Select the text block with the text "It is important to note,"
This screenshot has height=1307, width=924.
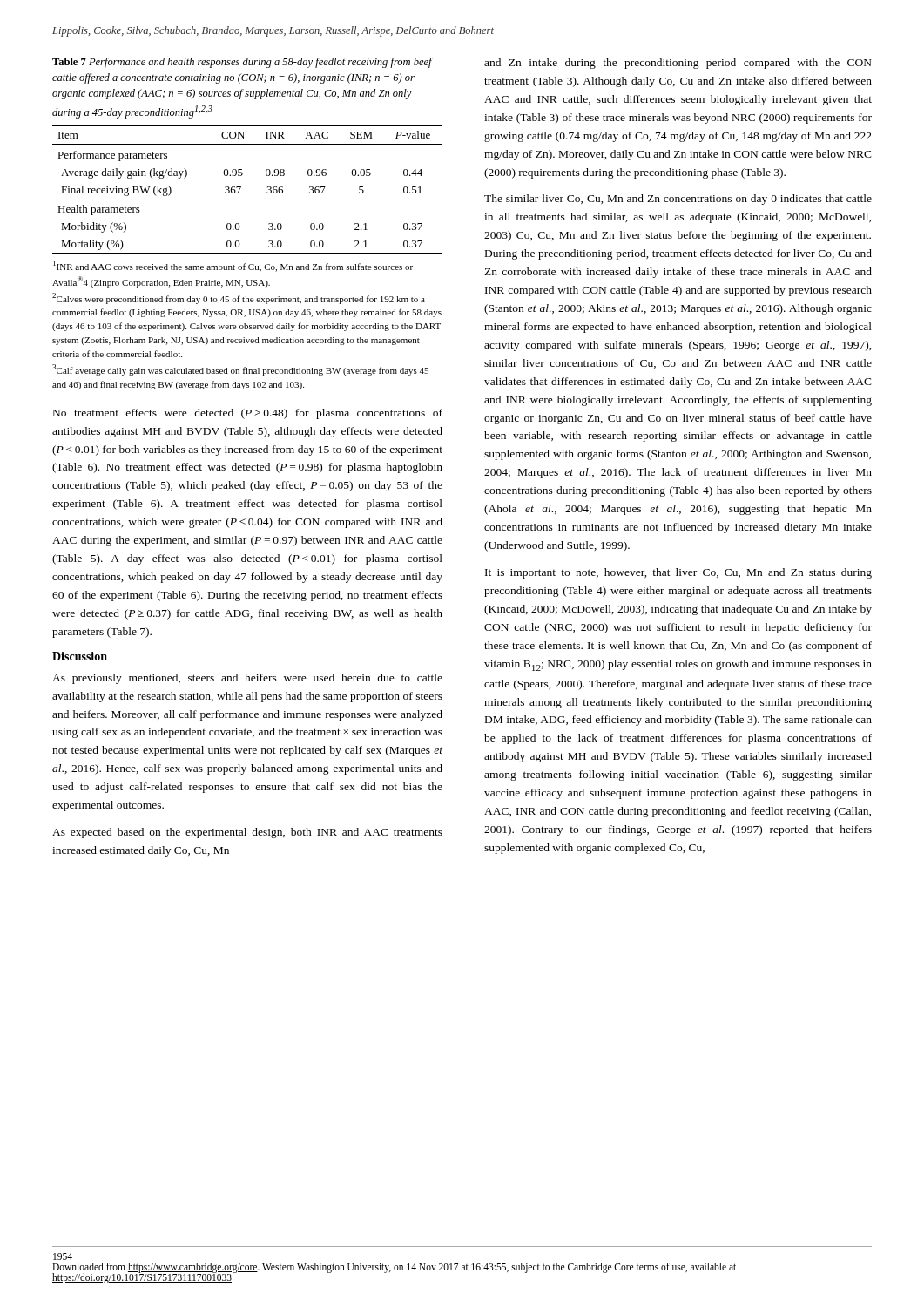(x=678, y=710)
